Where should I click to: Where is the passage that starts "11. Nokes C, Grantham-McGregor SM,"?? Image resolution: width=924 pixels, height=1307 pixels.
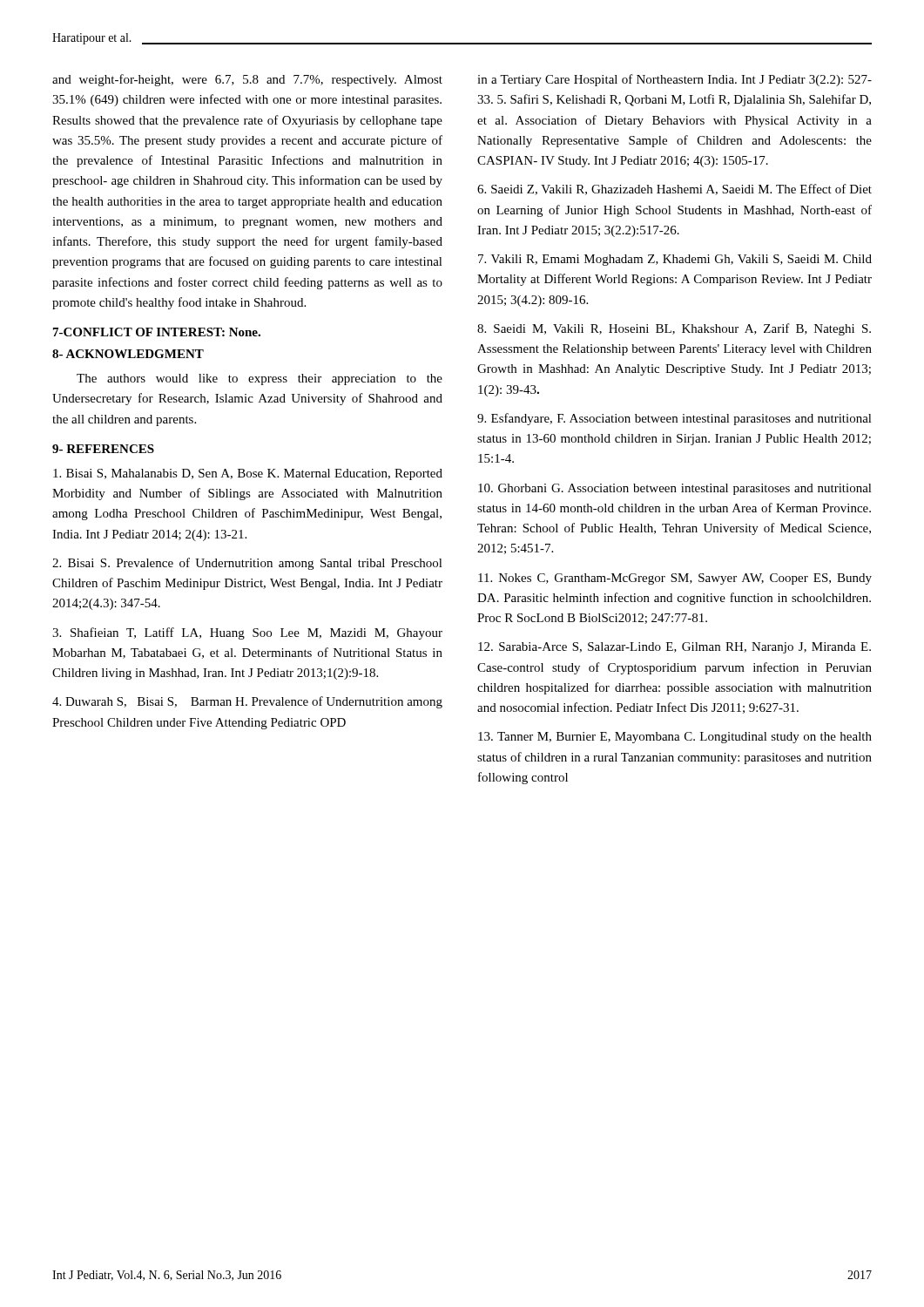(674, 597)
